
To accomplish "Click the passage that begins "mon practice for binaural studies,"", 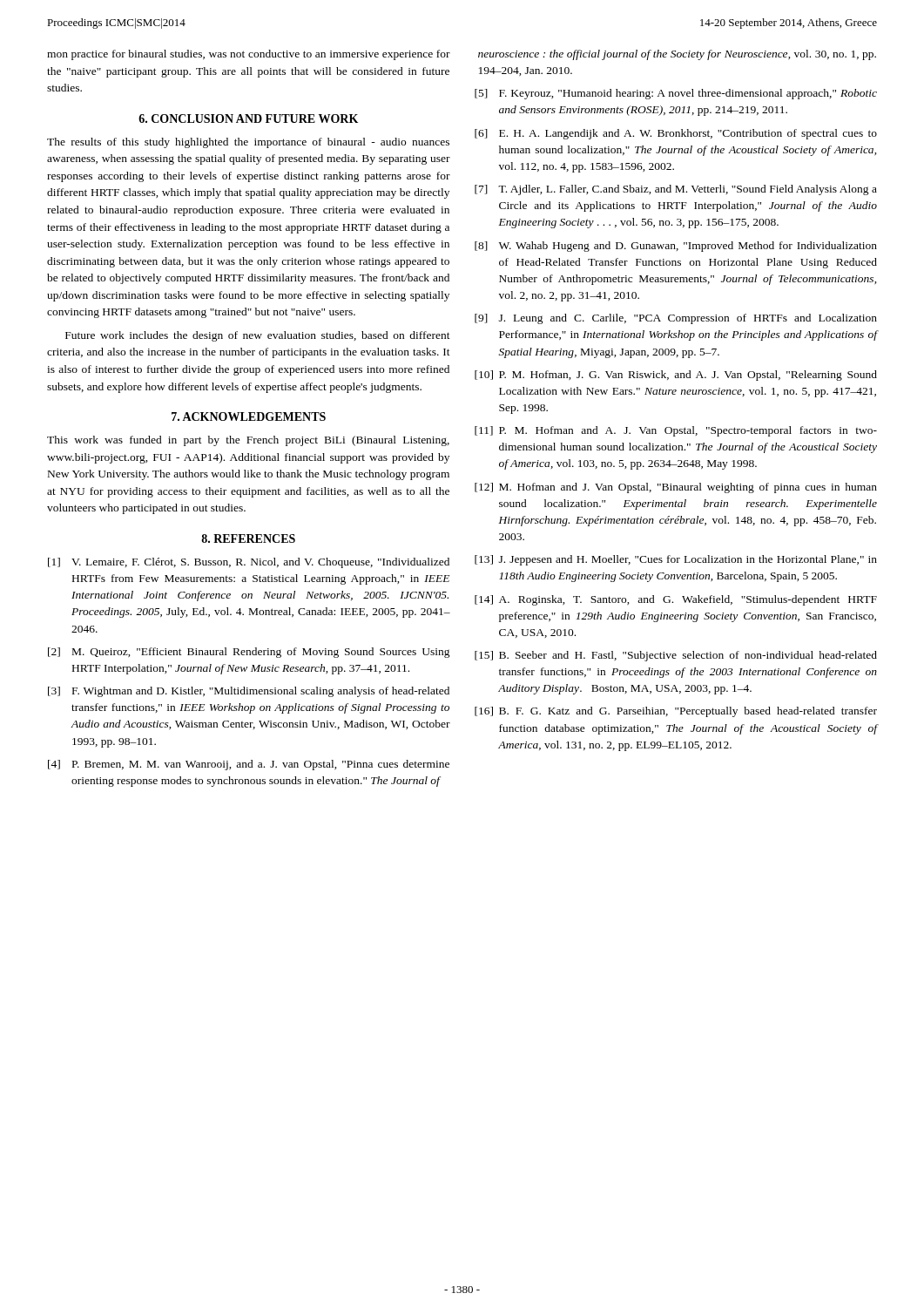I will (248, 71).
